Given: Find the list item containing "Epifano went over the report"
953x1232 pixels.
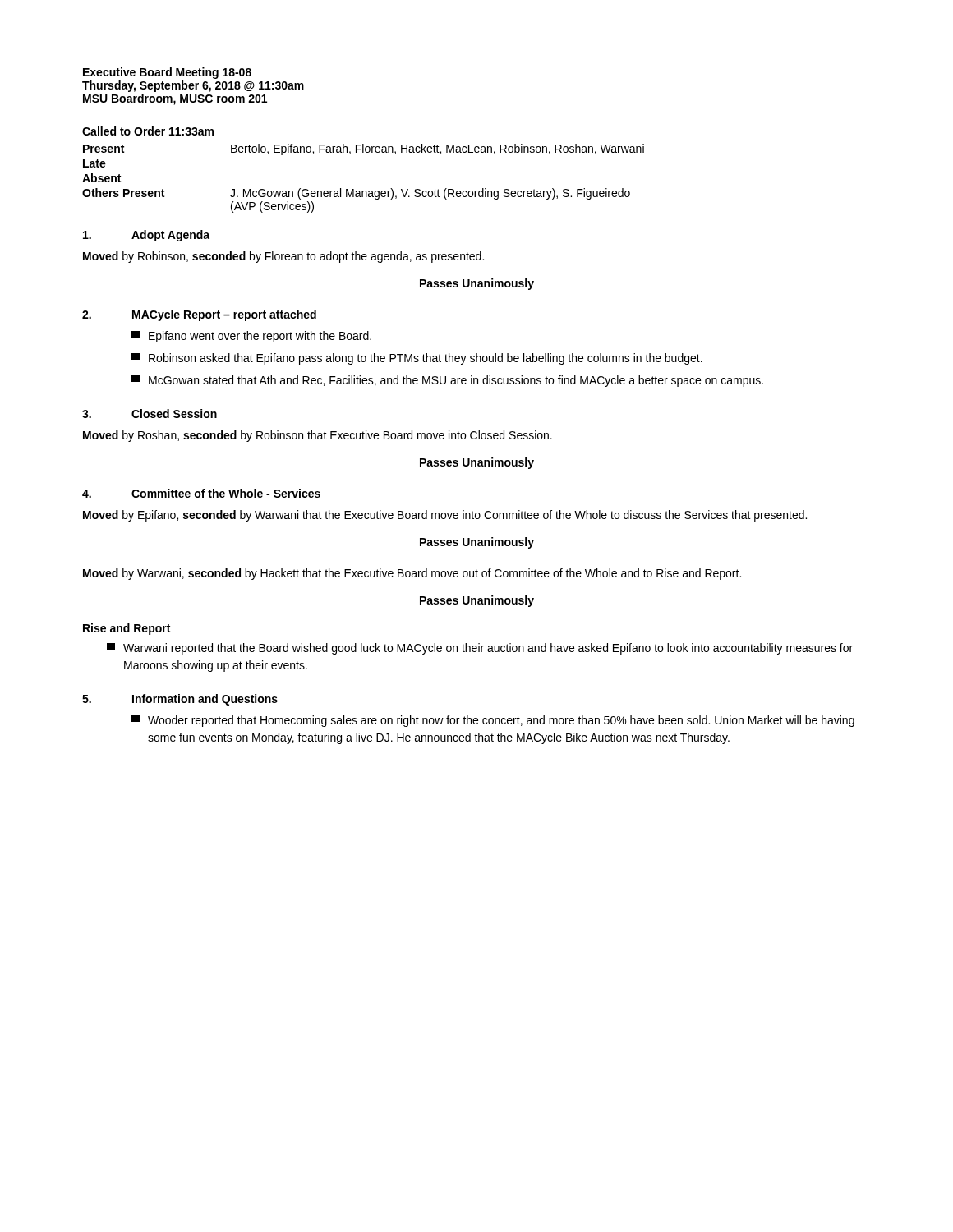Looking at the screenshot, I should pos(252,336).
